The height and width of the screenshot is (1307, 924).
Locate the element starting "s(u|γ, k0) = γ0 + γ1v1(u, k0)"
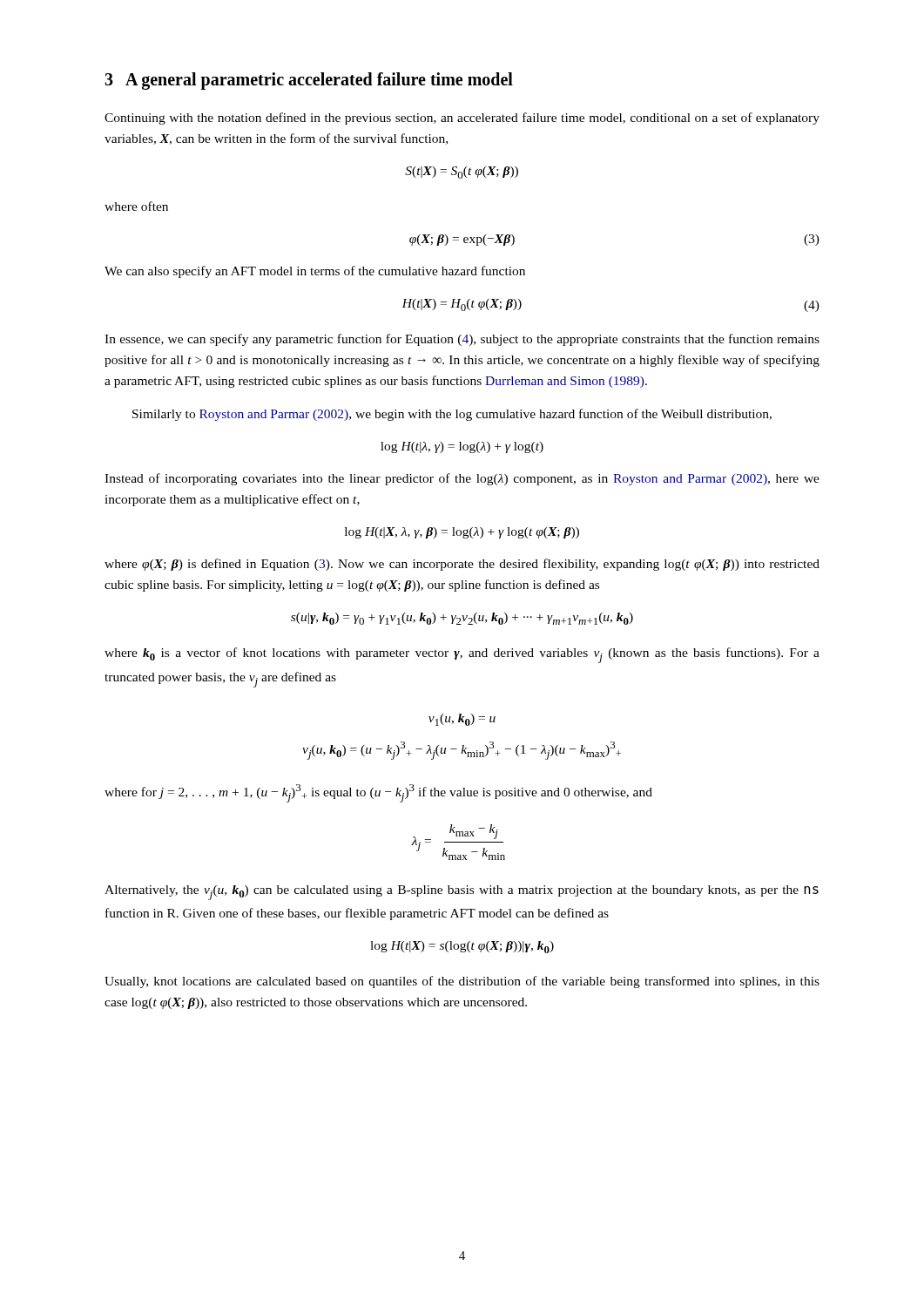click(x=462, y=619)
